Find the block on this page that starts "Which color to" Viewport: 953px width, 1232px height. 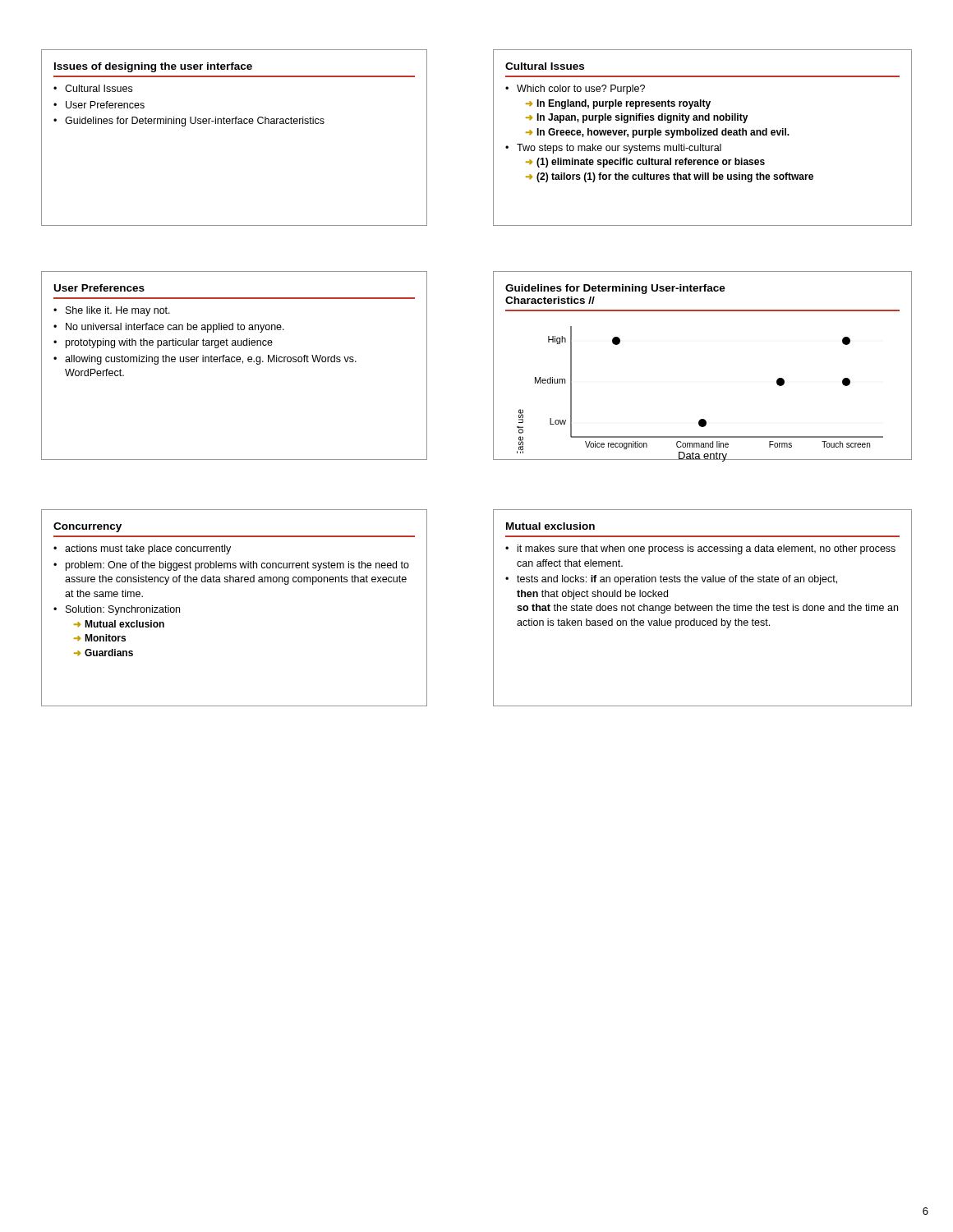pyautogui.click(x=708, y=111)
